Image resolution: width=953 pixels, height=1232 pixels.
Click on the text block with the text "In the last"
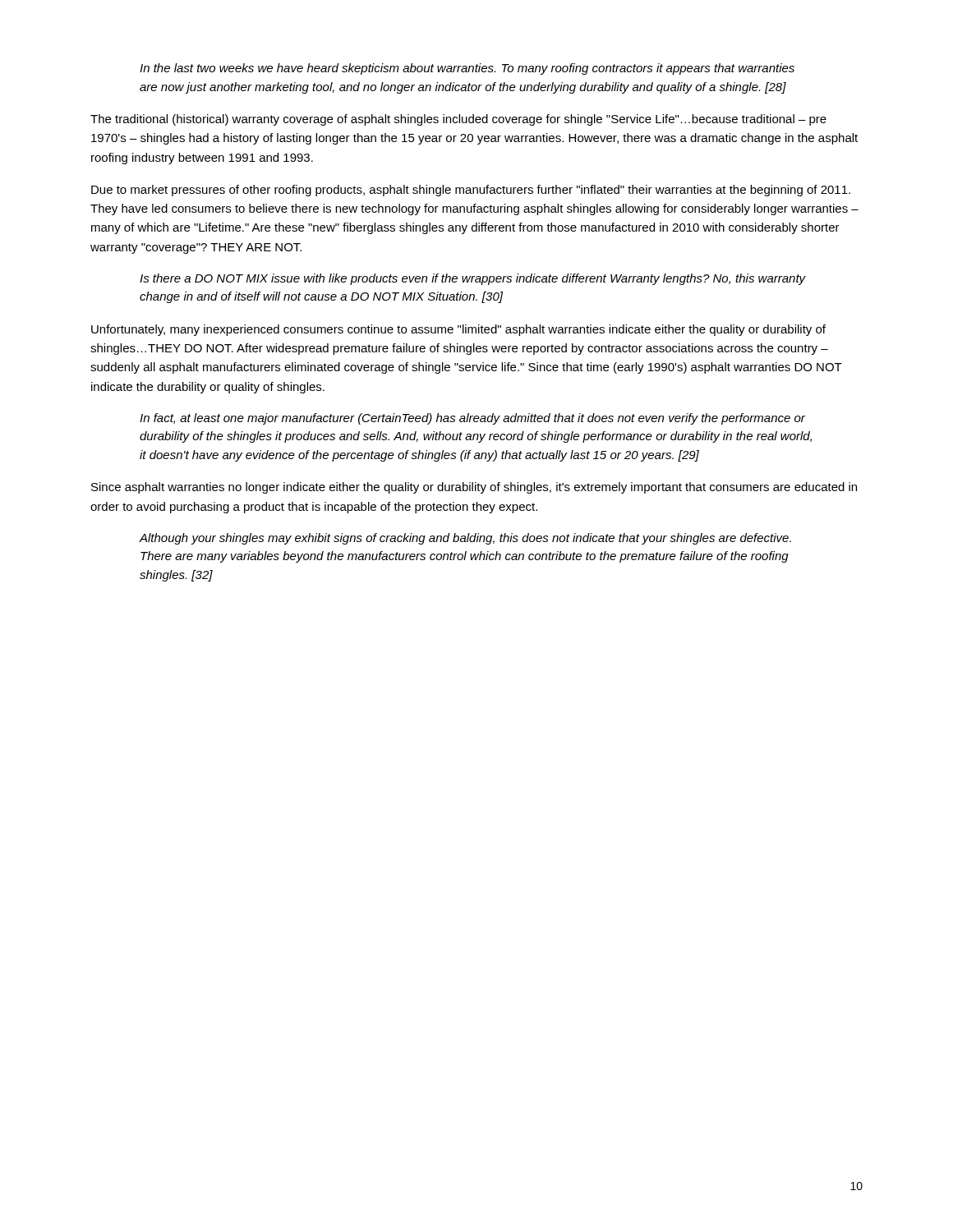click(x=467, y=77)
